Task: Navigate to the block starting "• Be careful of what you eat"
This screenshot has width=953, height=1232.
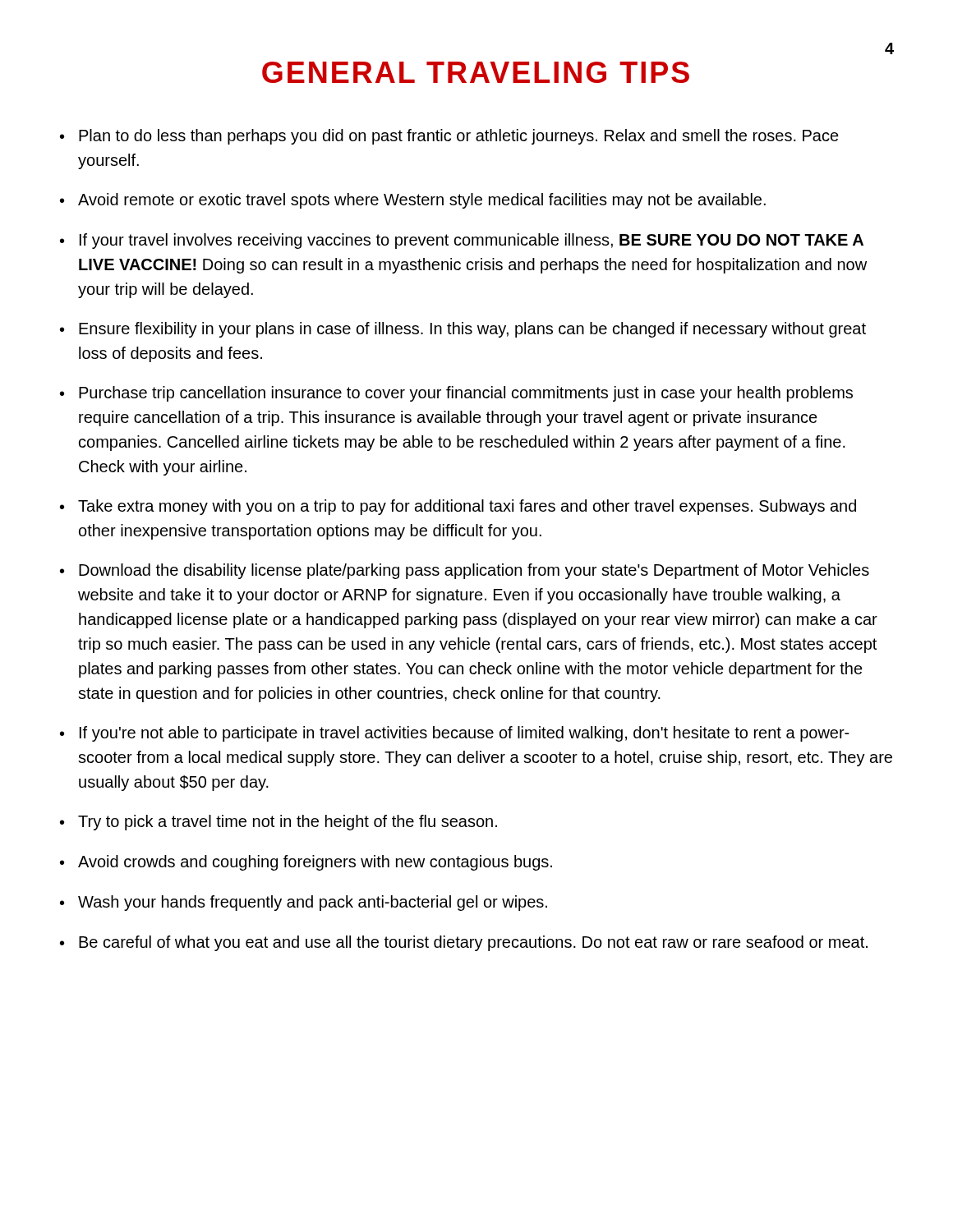Action: tap(464, 942)
